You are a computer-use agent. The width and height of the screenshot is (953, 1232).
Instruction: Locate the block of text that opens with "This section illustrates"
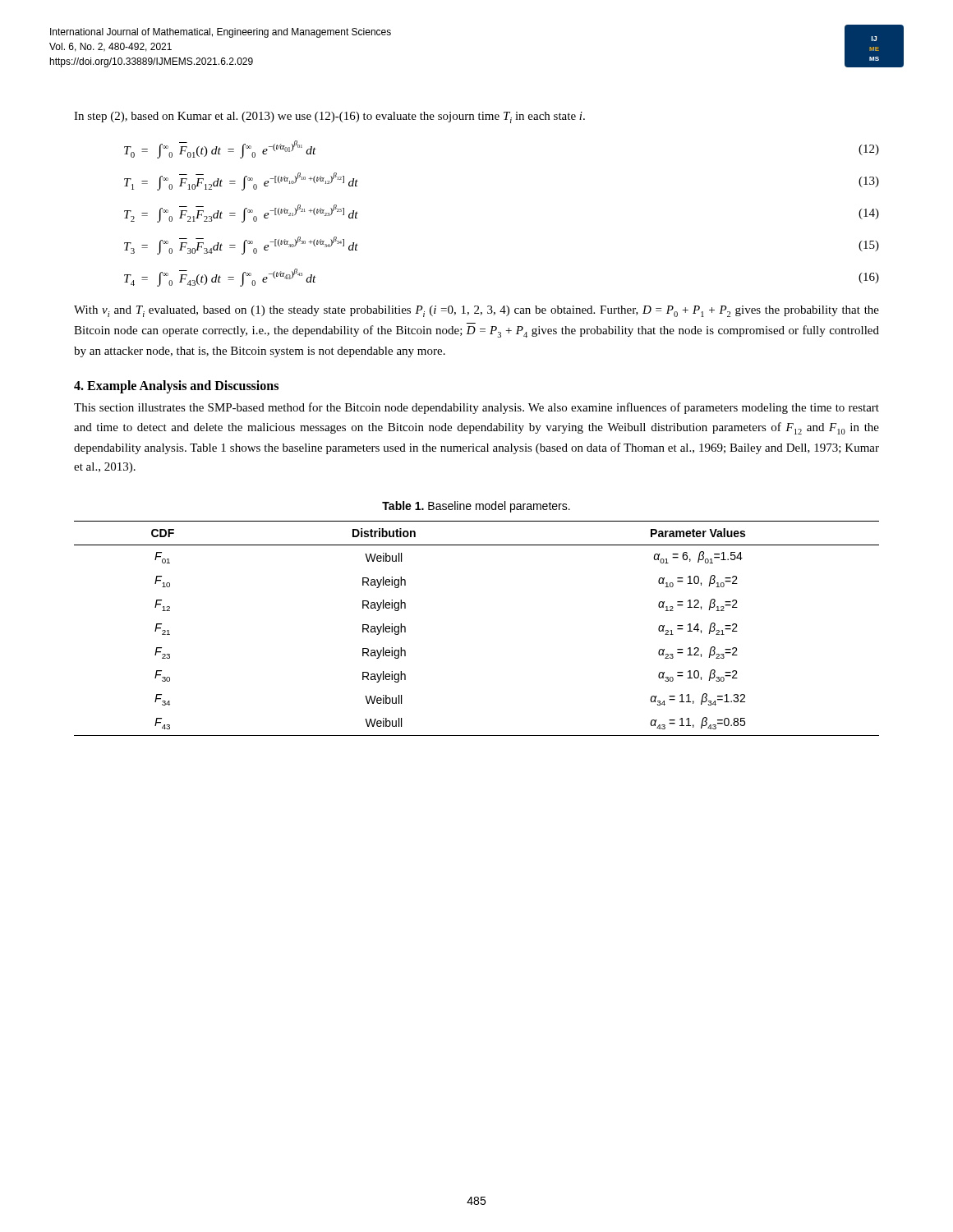click(476, 437)
